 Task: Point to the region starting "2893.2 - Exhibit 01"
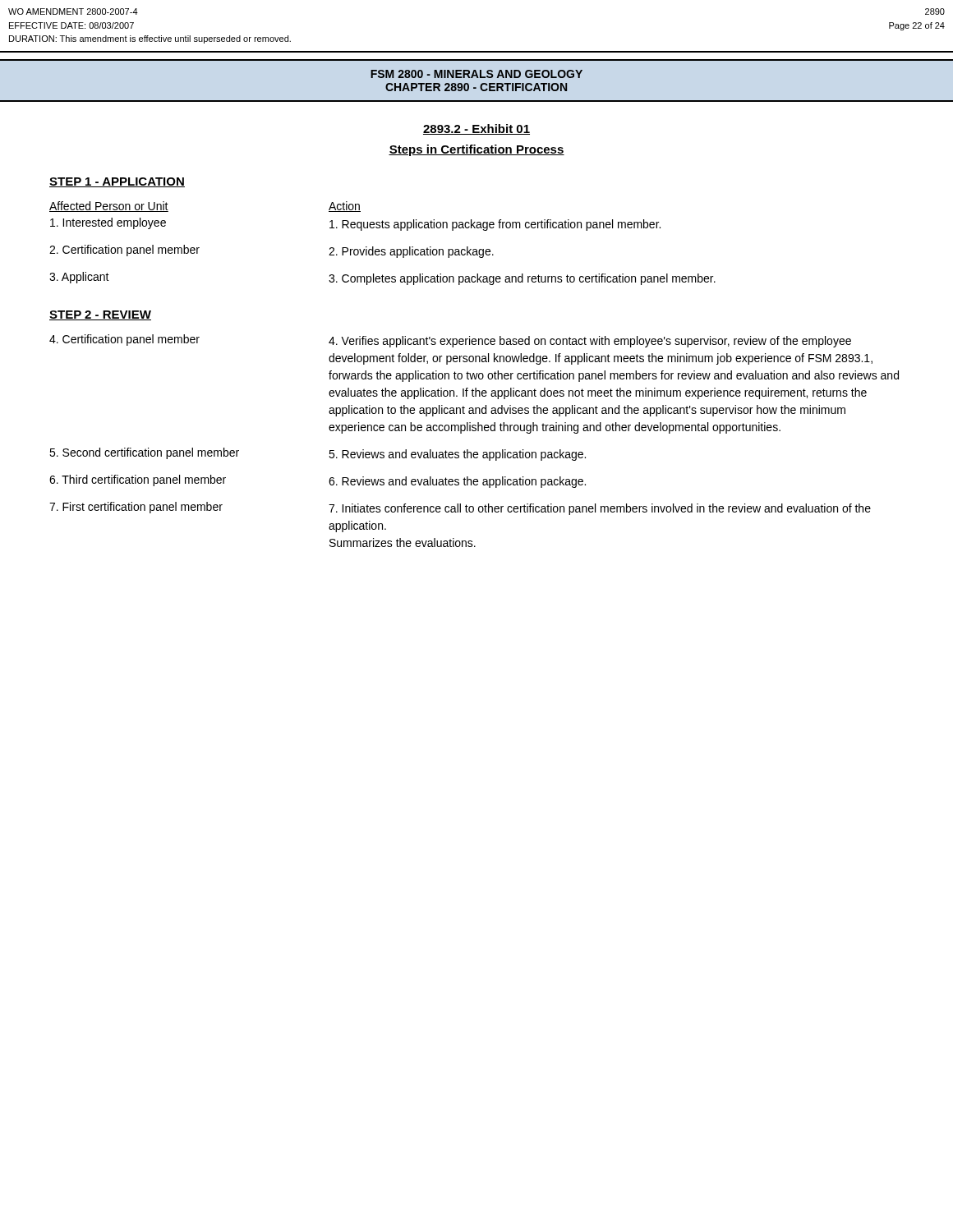(x=476, y=129)
